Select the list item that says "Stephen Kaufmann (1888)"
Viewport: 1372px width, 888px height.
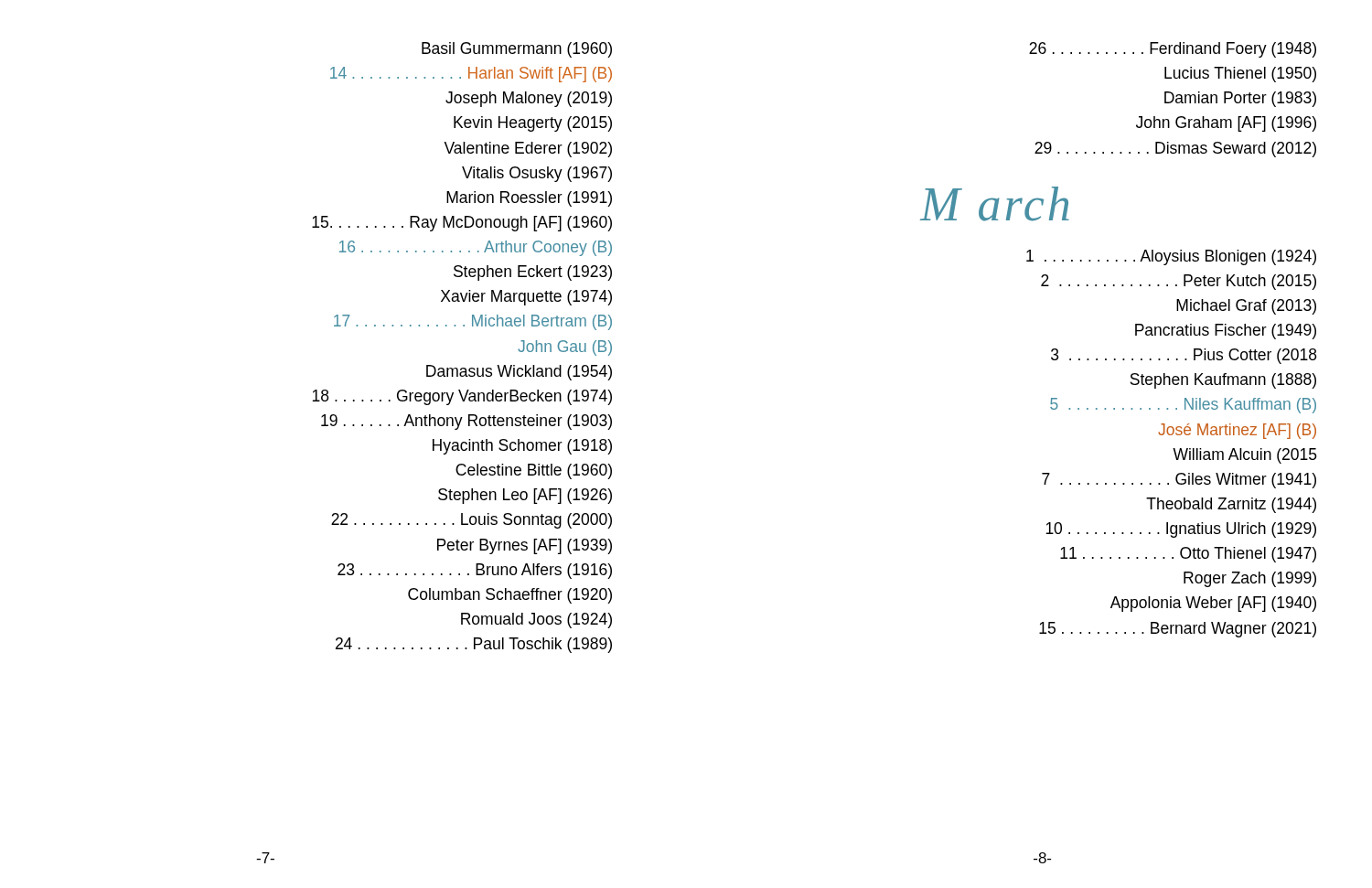point(1223,380)
